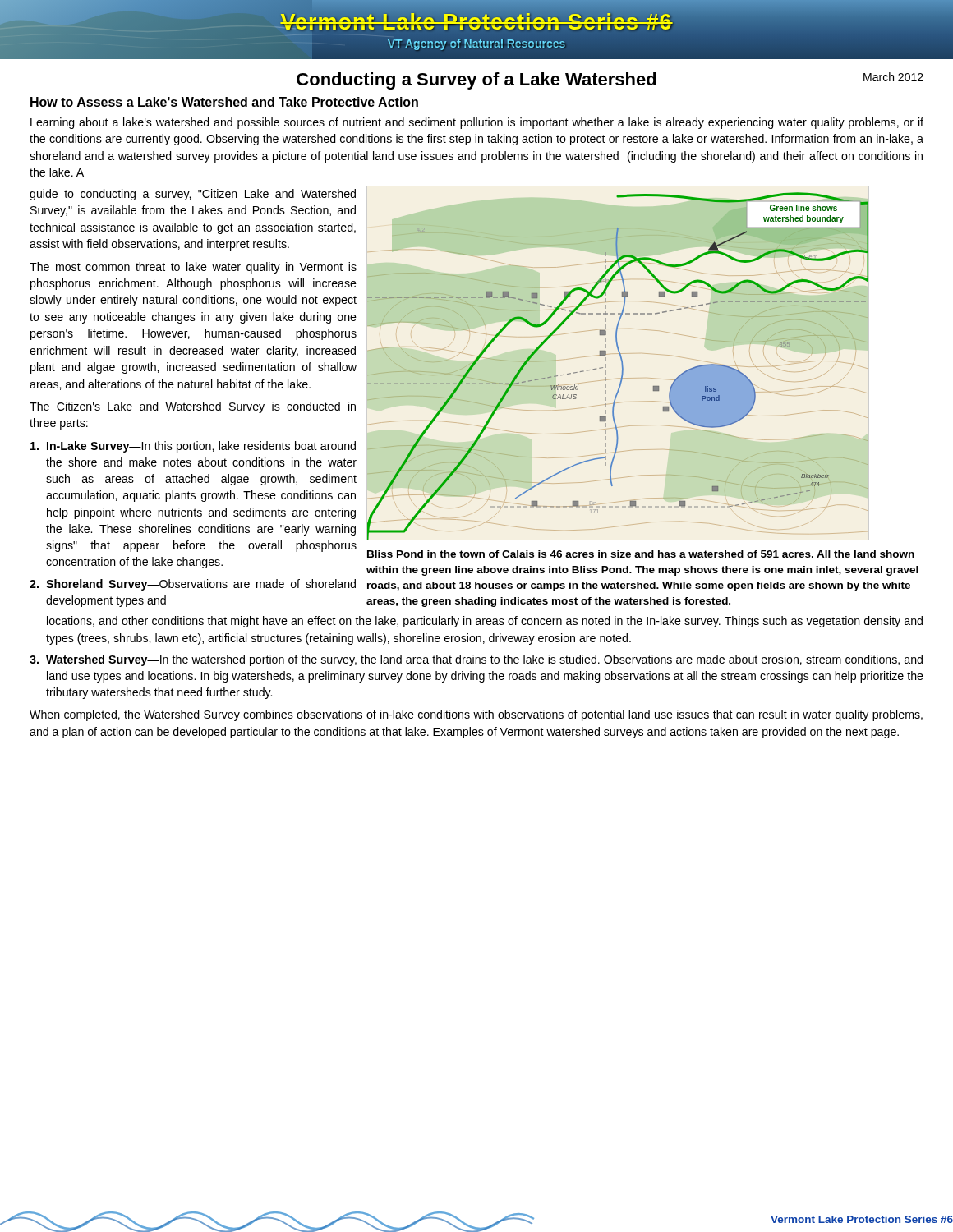Image resolution: width=953 pixels, height=1232 pixels.
Task: Locate a section header
Action: tap(224, 102)
